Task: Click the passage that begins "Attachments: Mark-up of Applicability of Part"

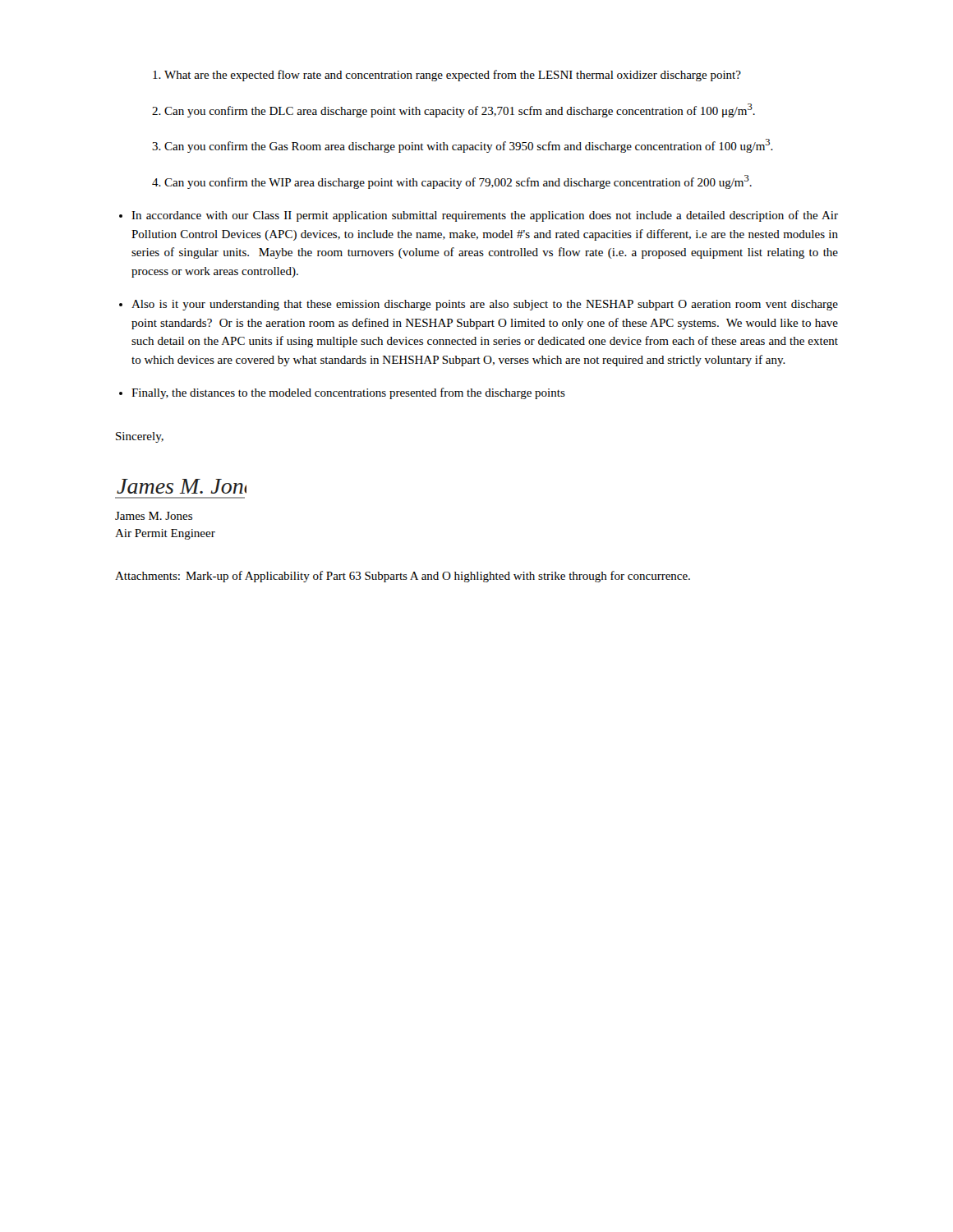Action: coord(403,576)
